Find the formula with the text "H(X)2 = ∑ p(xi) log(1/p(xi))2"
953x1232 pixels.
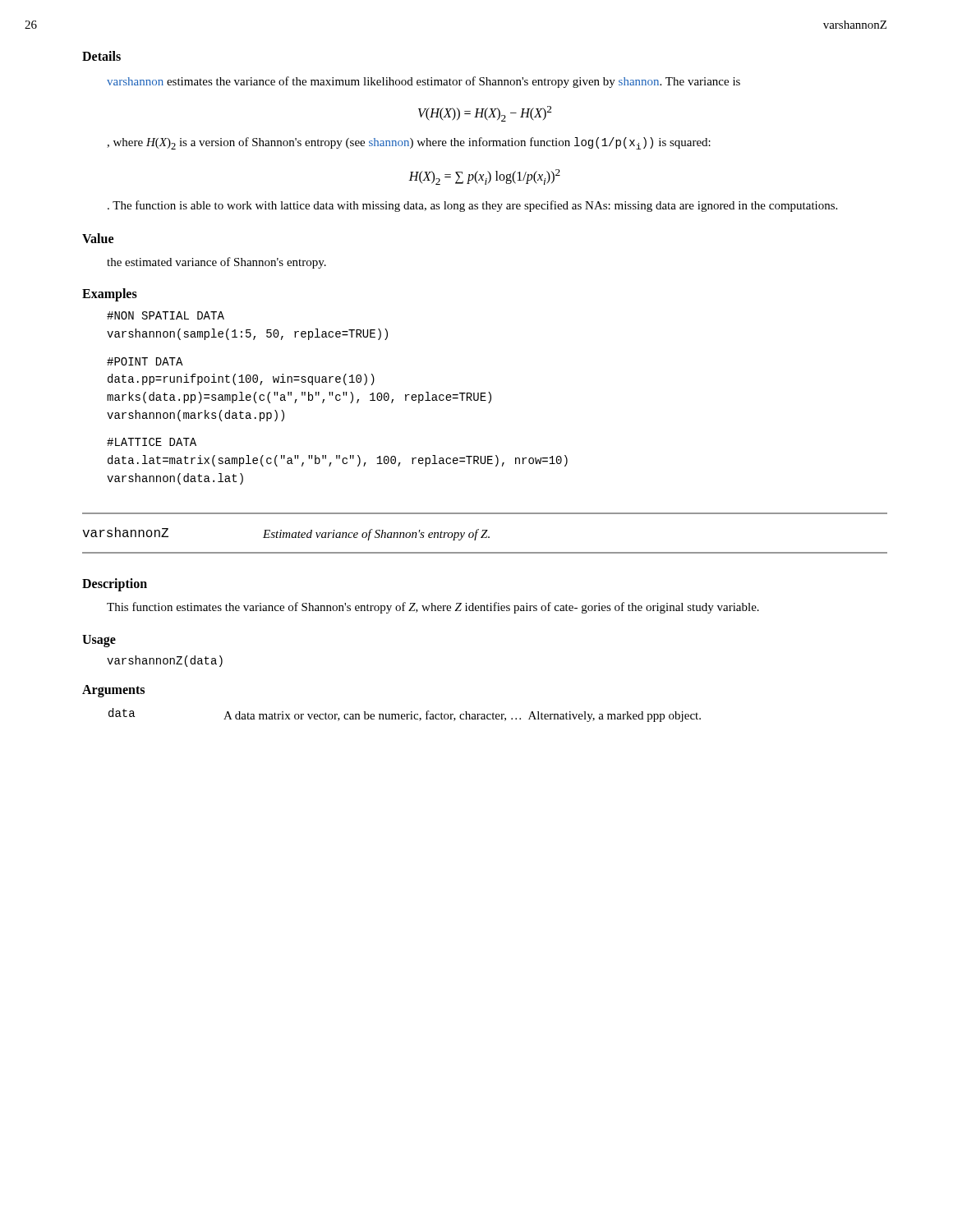[485, 177]
